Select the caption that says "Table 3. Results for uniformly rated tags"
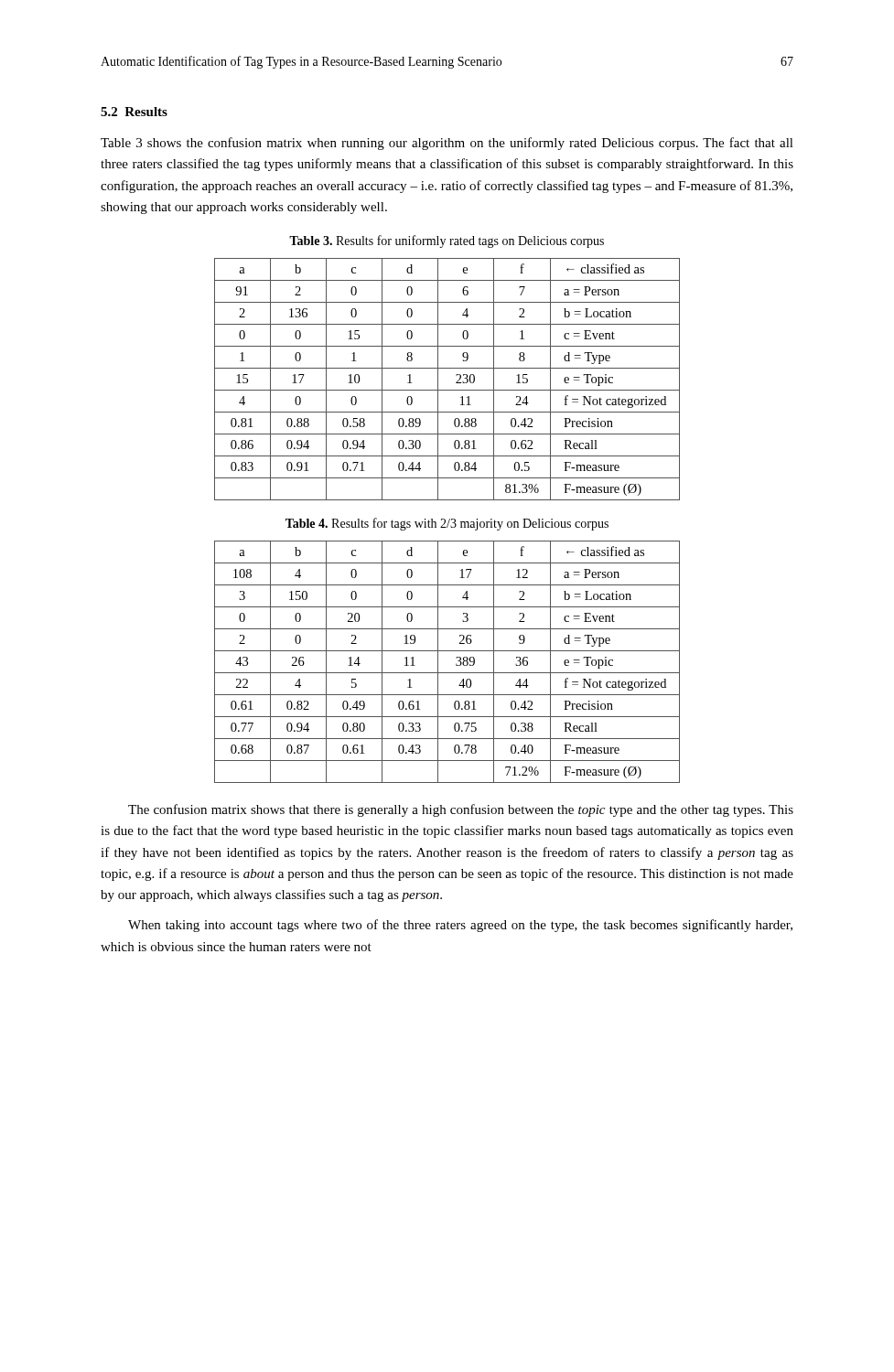Image resolution: width=894 pixels, height=1372 pixels. tap(447, 241)
